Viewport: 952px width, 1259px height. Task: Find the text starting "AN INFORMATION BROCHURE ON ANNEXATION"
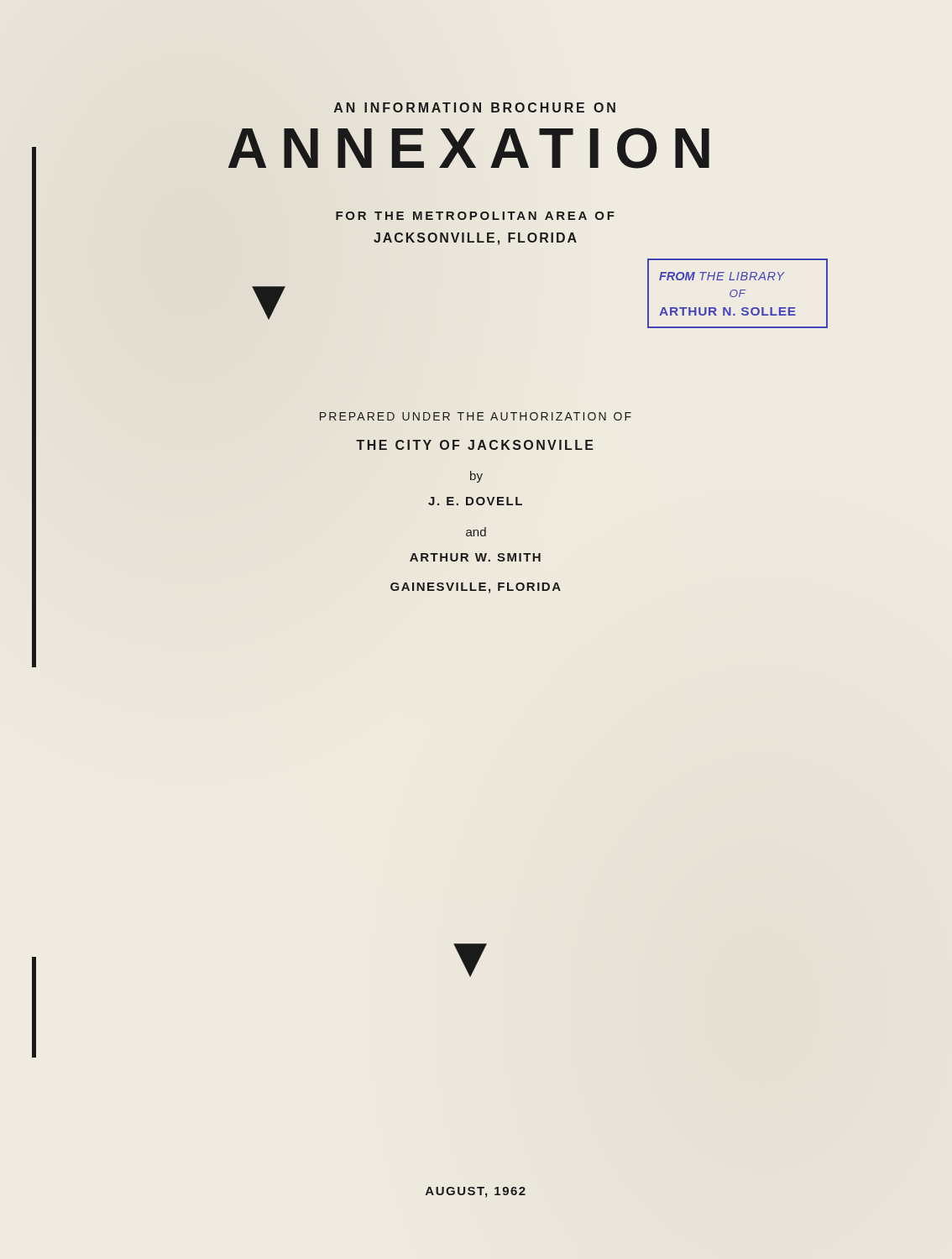(x=476, y=138)
